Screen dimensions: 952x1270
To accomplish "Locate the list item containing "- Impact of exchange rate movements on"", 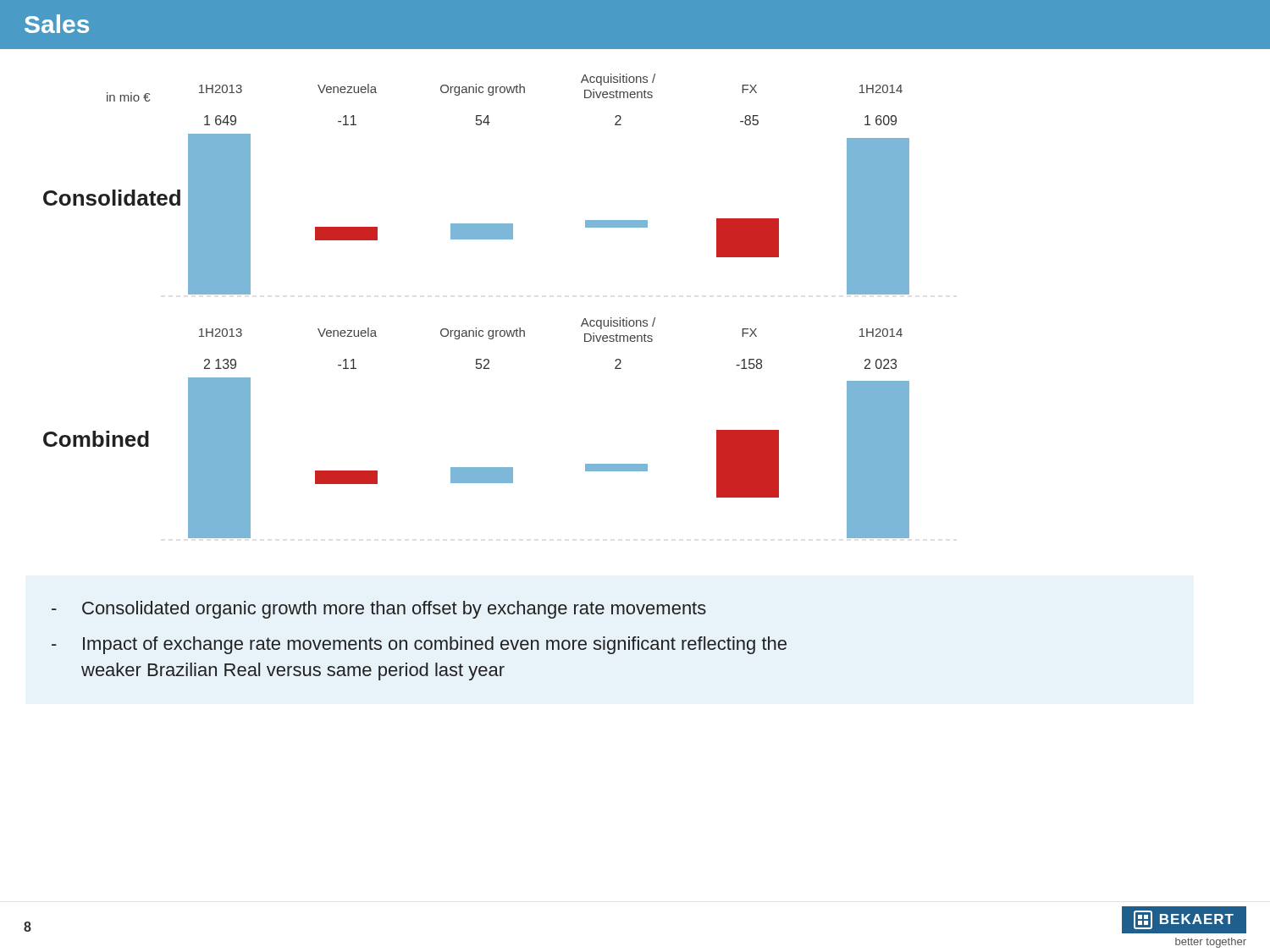I will (419, 657).
